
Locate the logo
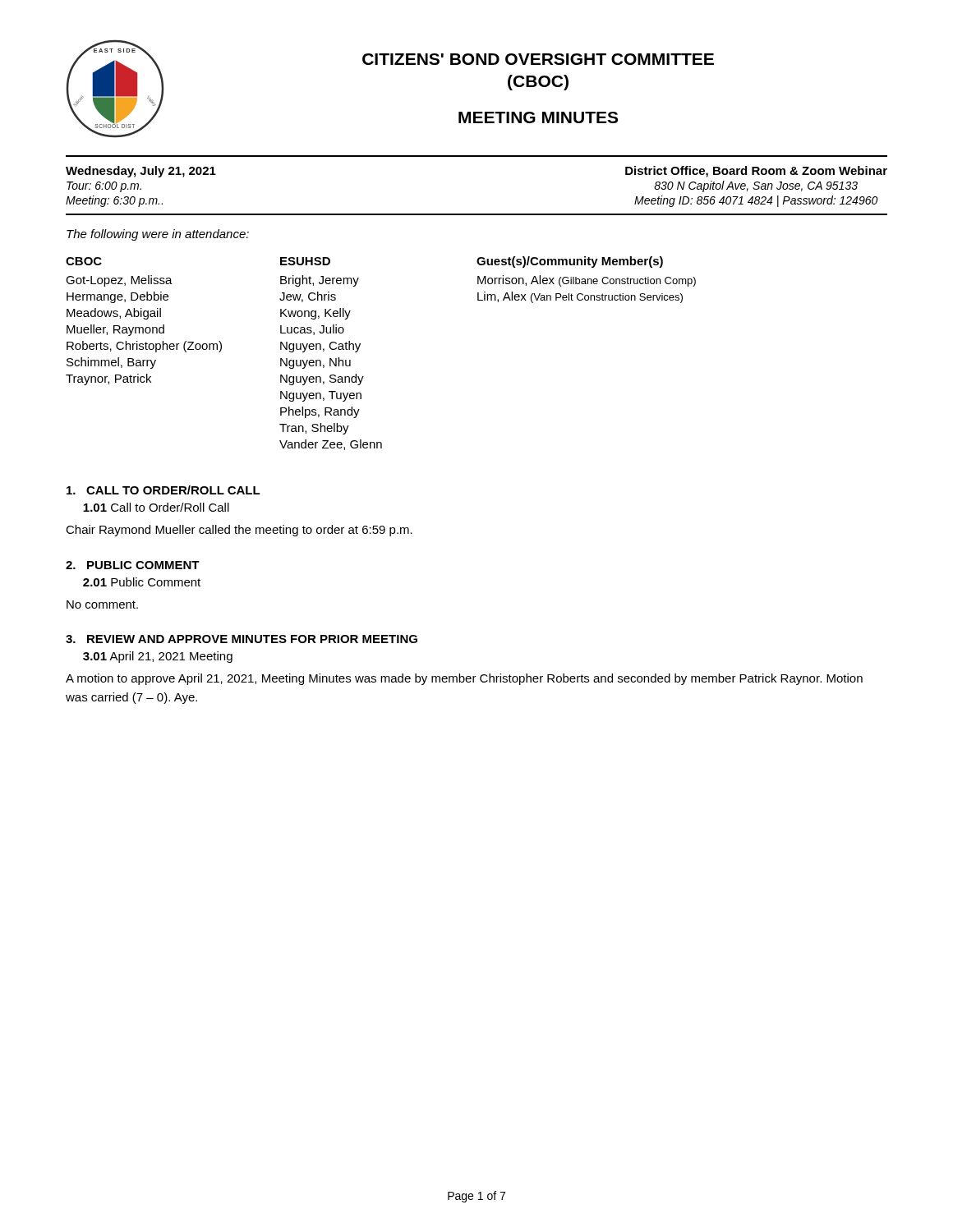pyautogui.click(x=119, y=90)
